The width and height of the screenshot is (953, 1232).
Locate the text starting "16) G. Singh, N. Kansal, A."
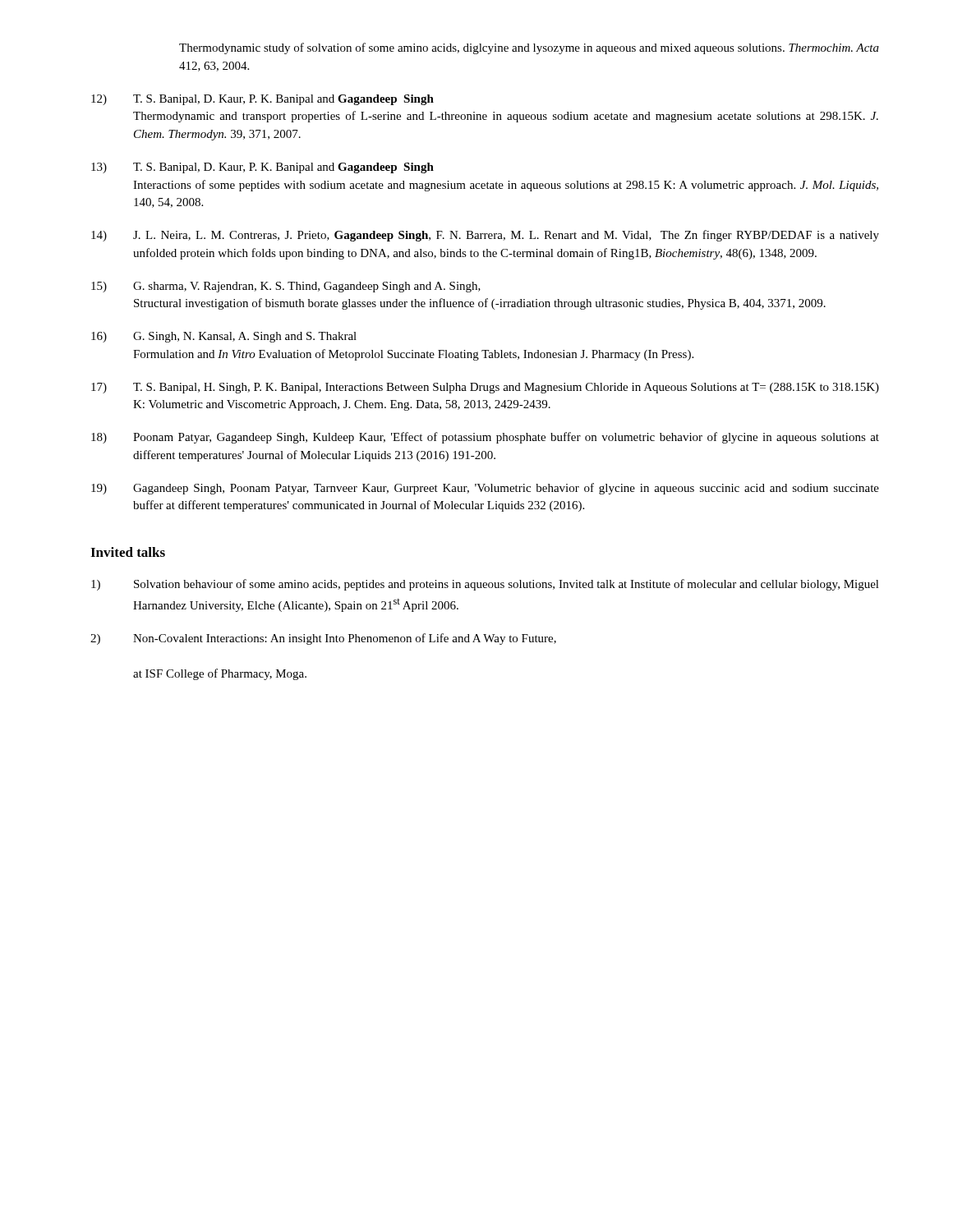(x=485, y=346)
